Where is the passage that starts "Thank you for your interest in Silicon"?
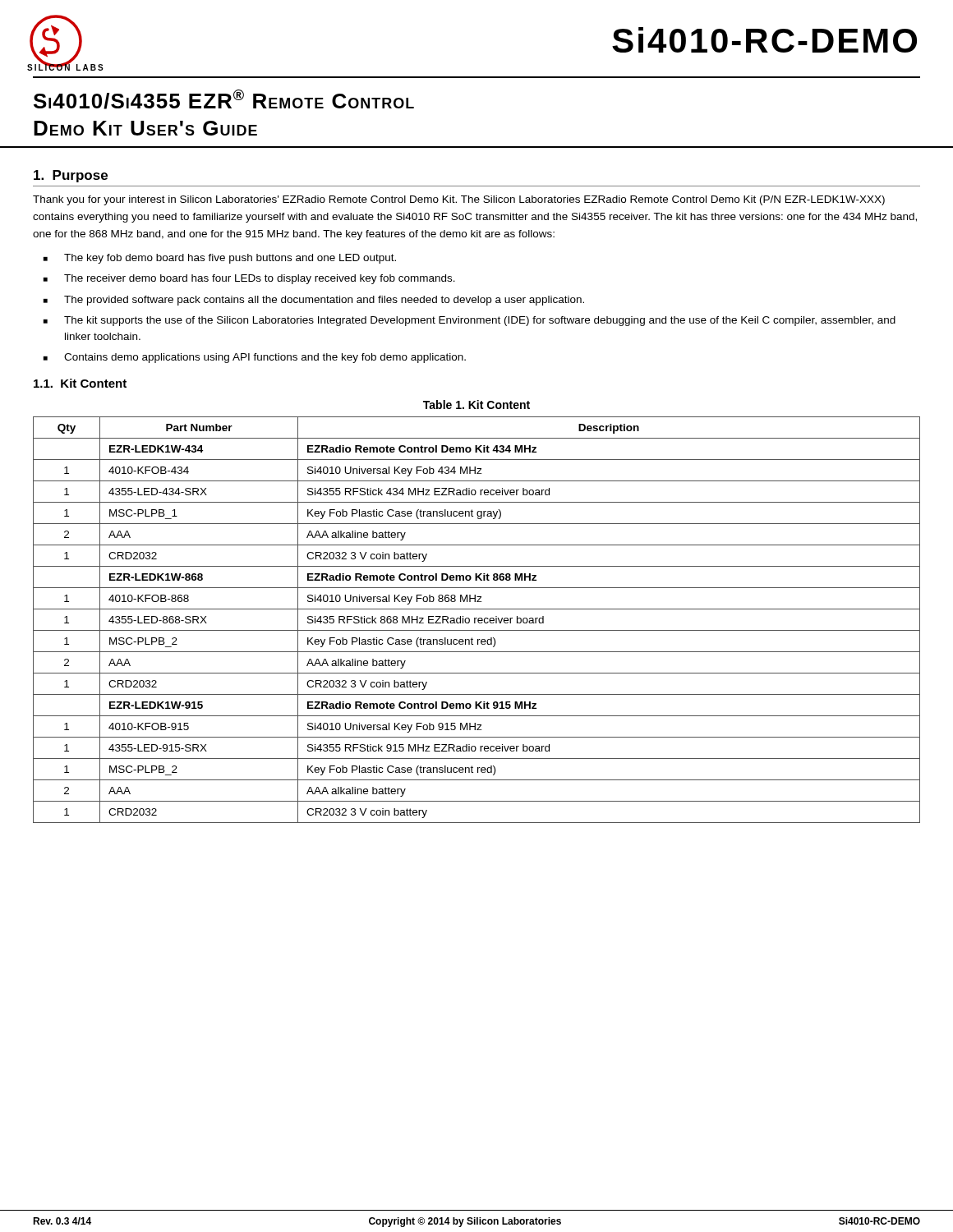The width and height of the screenshot is (953, 1232). (475, 217)
